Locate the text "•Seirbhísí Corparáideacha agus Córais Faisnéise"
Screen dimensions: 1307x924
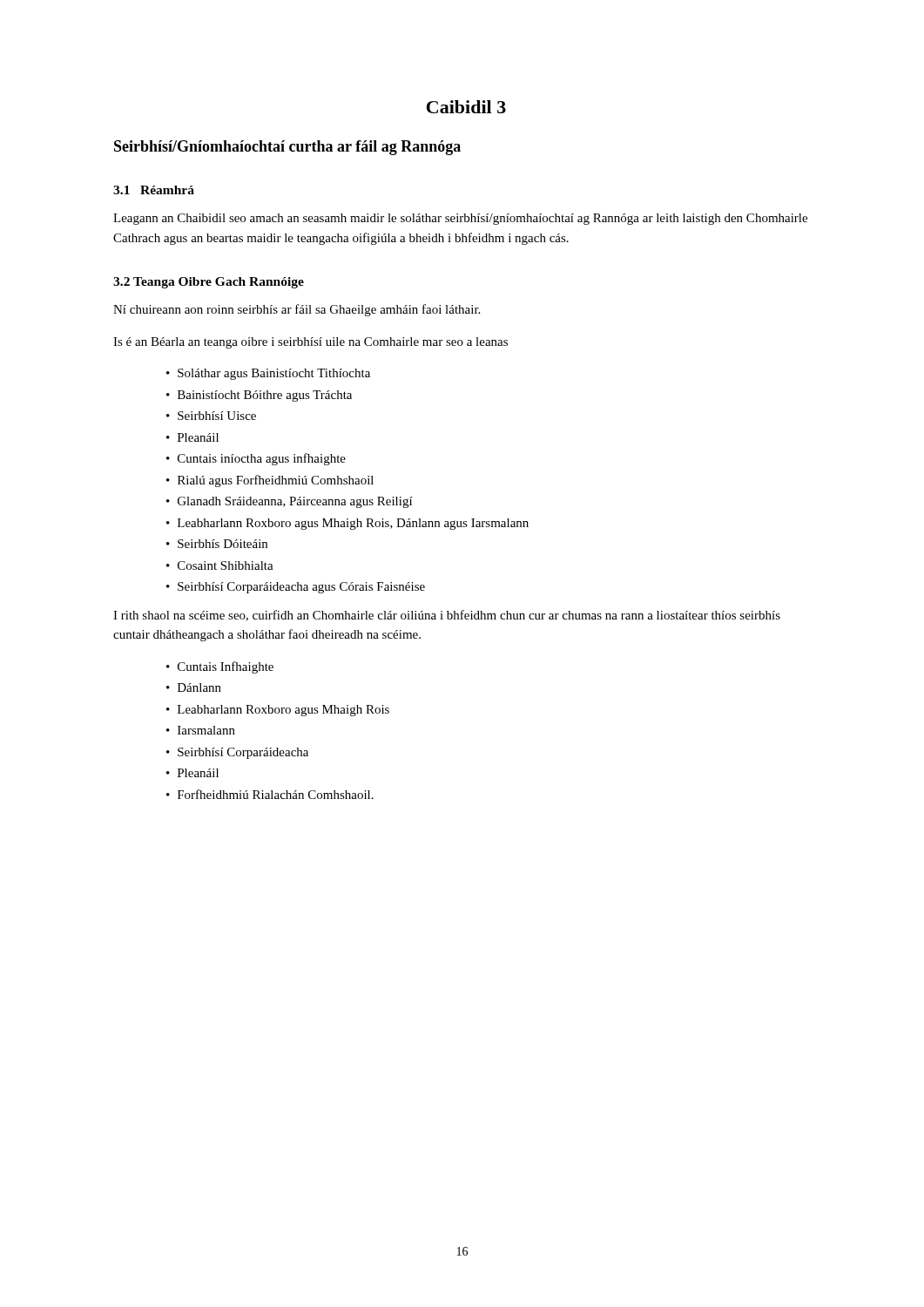pyautogui.click(x=295, y=586)
